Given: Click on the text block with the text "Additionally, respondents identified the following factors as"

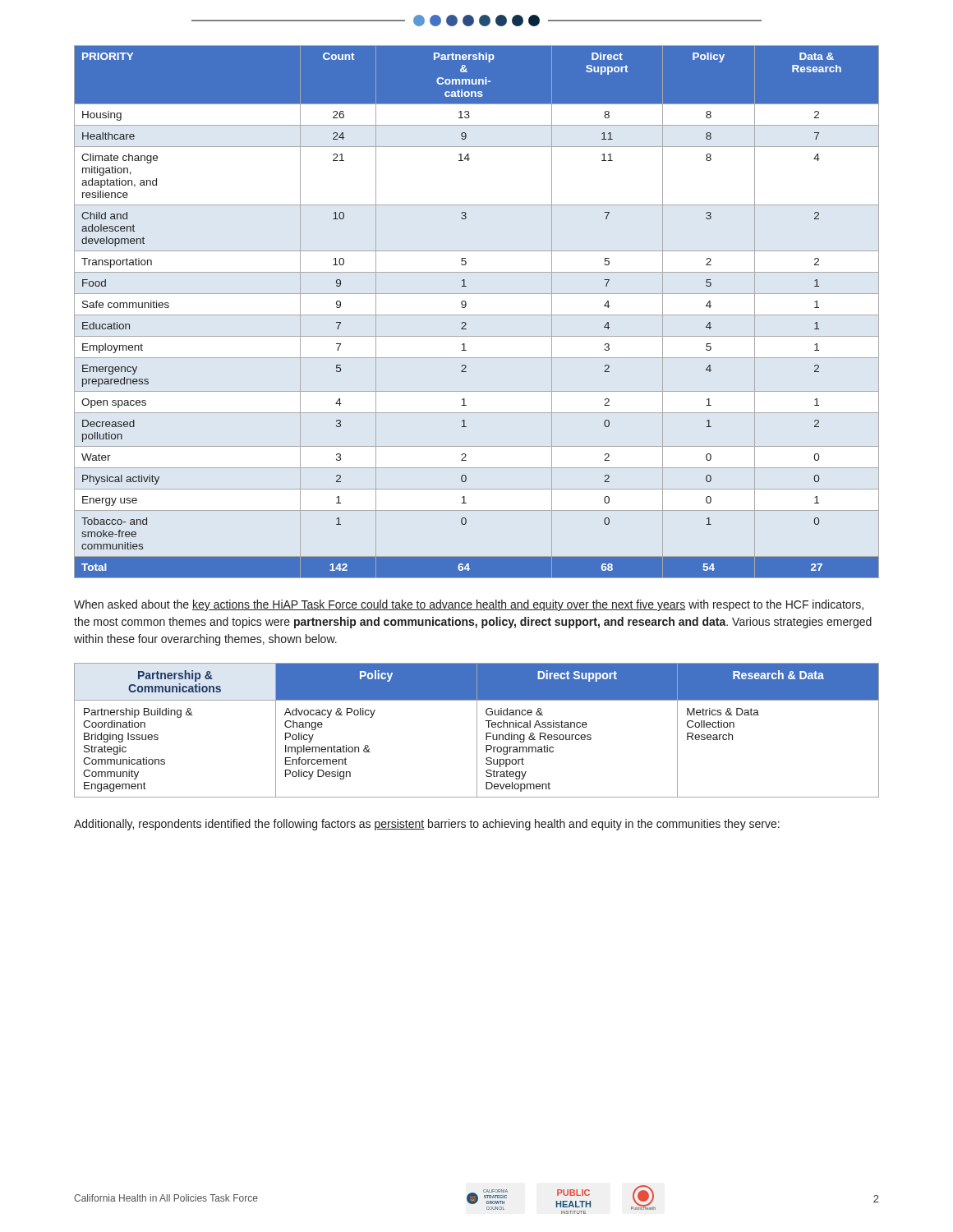Looking at the screenshot, I should click(x=427, y=824).
